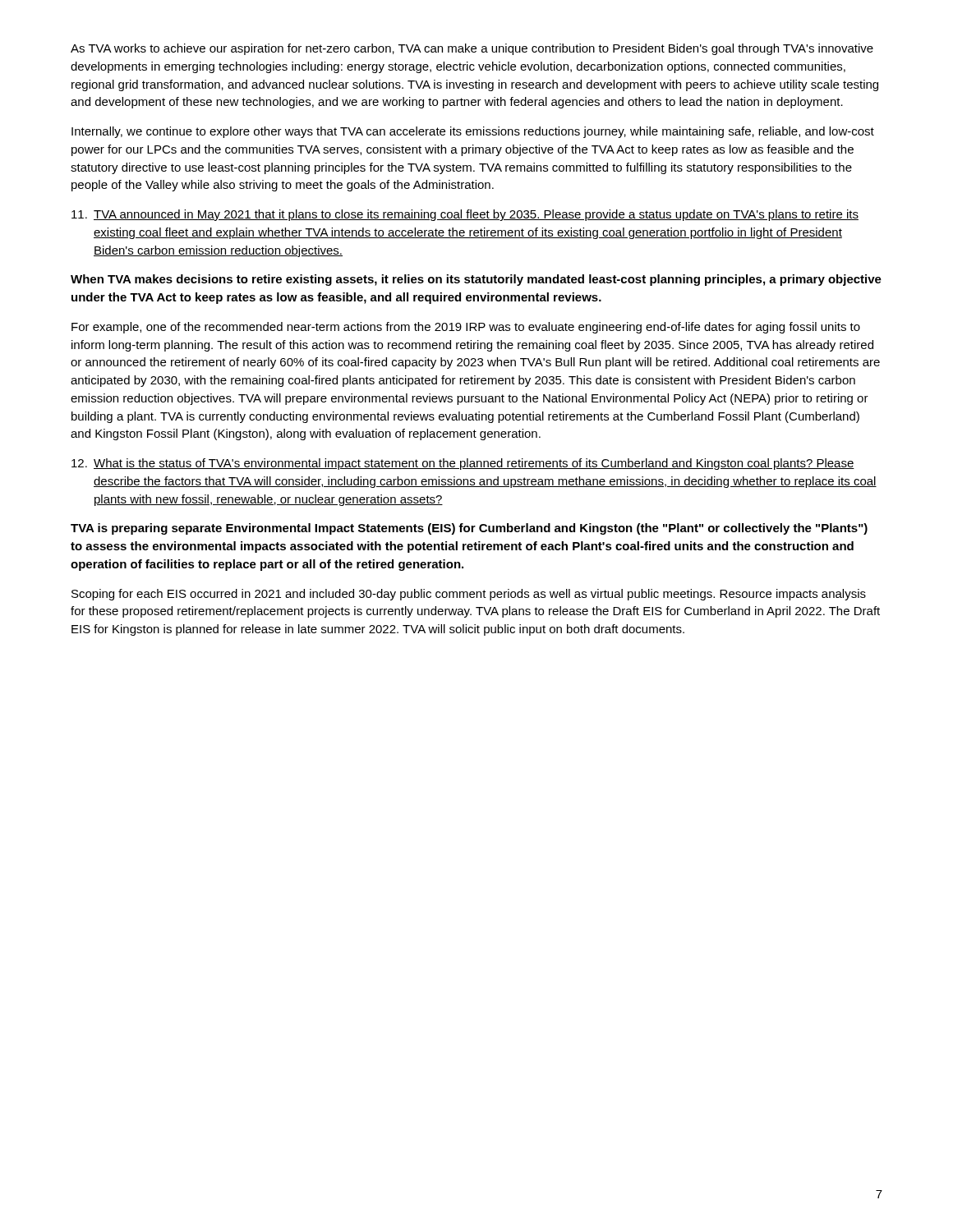Locate the block of text that opens with "TVA is preparing"
This screenshot has width=953, height=1232.
tap(469, 546)
